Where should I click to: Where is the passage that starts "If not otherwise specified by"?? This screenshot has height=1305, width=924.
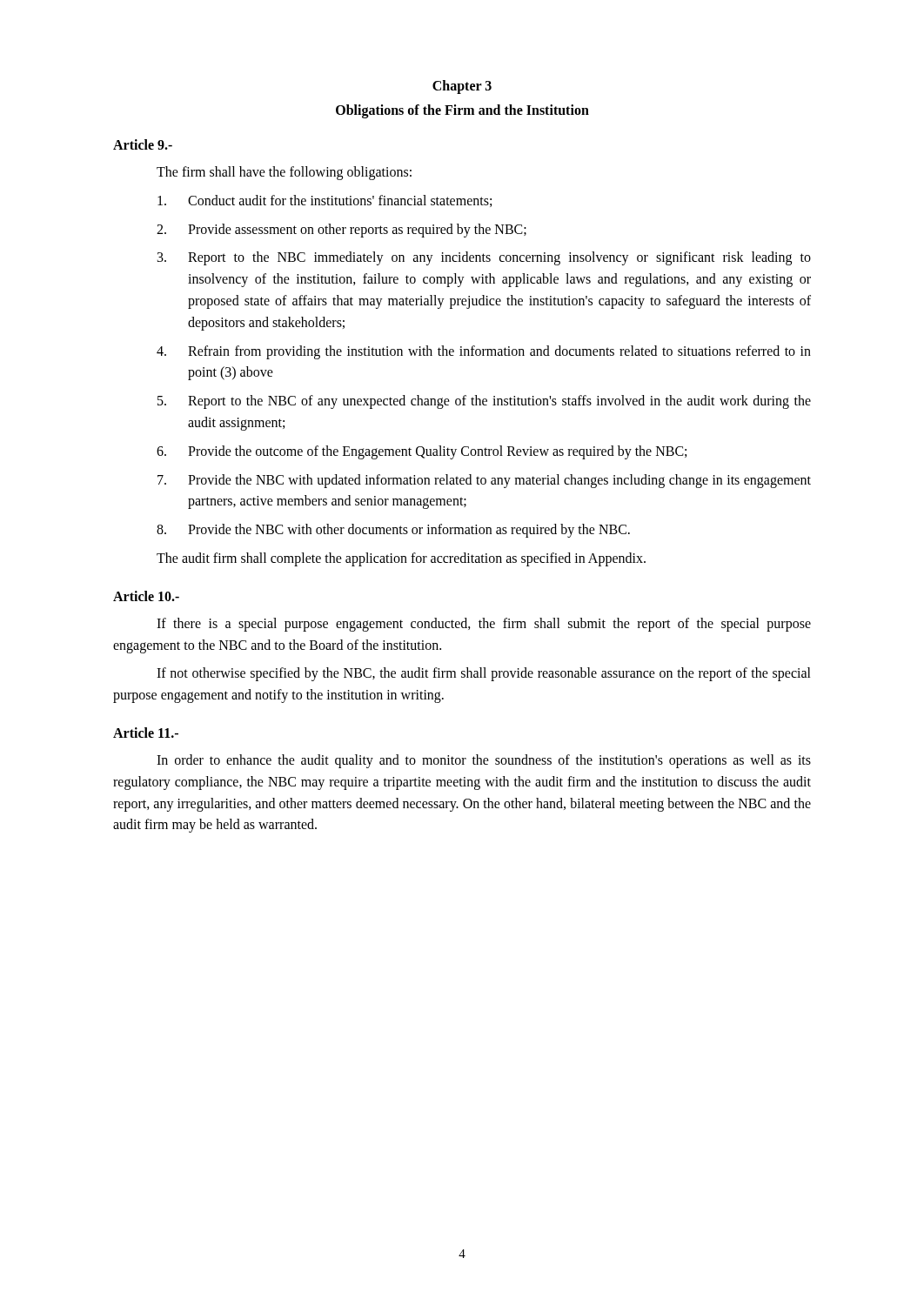(x=462, y=684)
